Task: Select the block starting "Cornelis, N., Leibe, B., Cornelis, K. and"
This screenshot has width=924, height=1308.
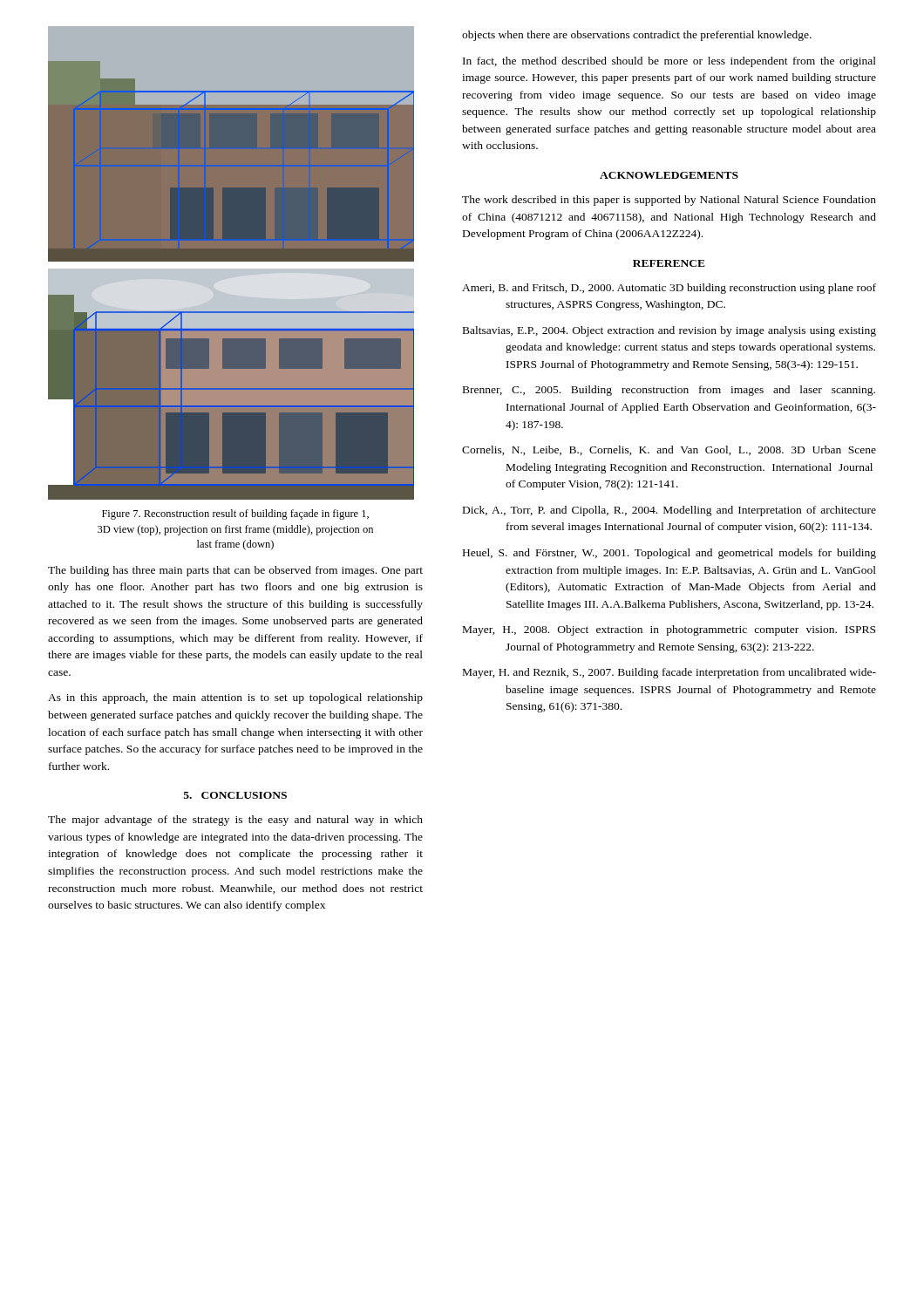Action: 669,467
